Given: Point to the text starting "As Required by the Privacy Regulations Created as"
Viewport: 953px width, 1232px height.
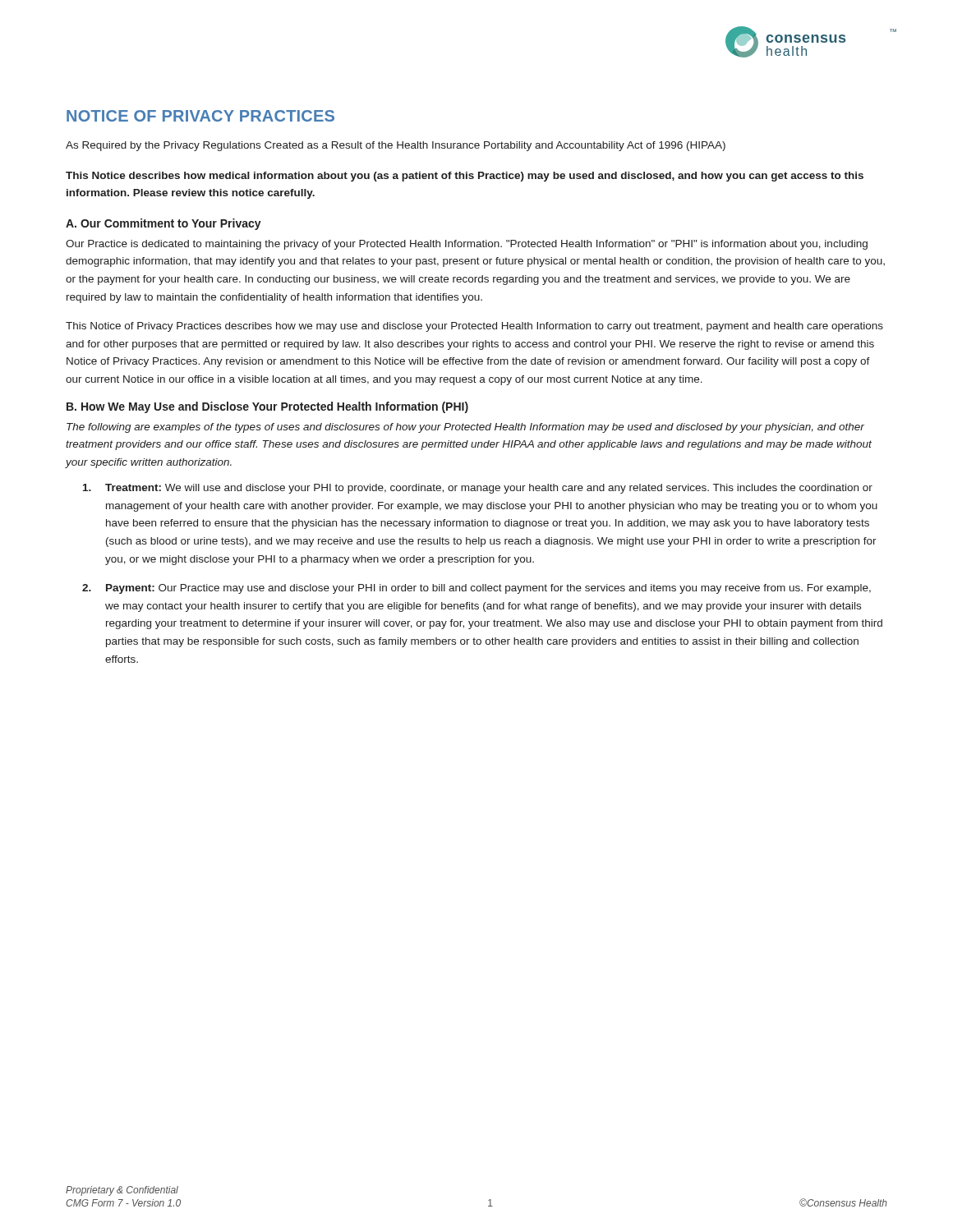Looking at the screenshot, I should click(x=396, y=145).
